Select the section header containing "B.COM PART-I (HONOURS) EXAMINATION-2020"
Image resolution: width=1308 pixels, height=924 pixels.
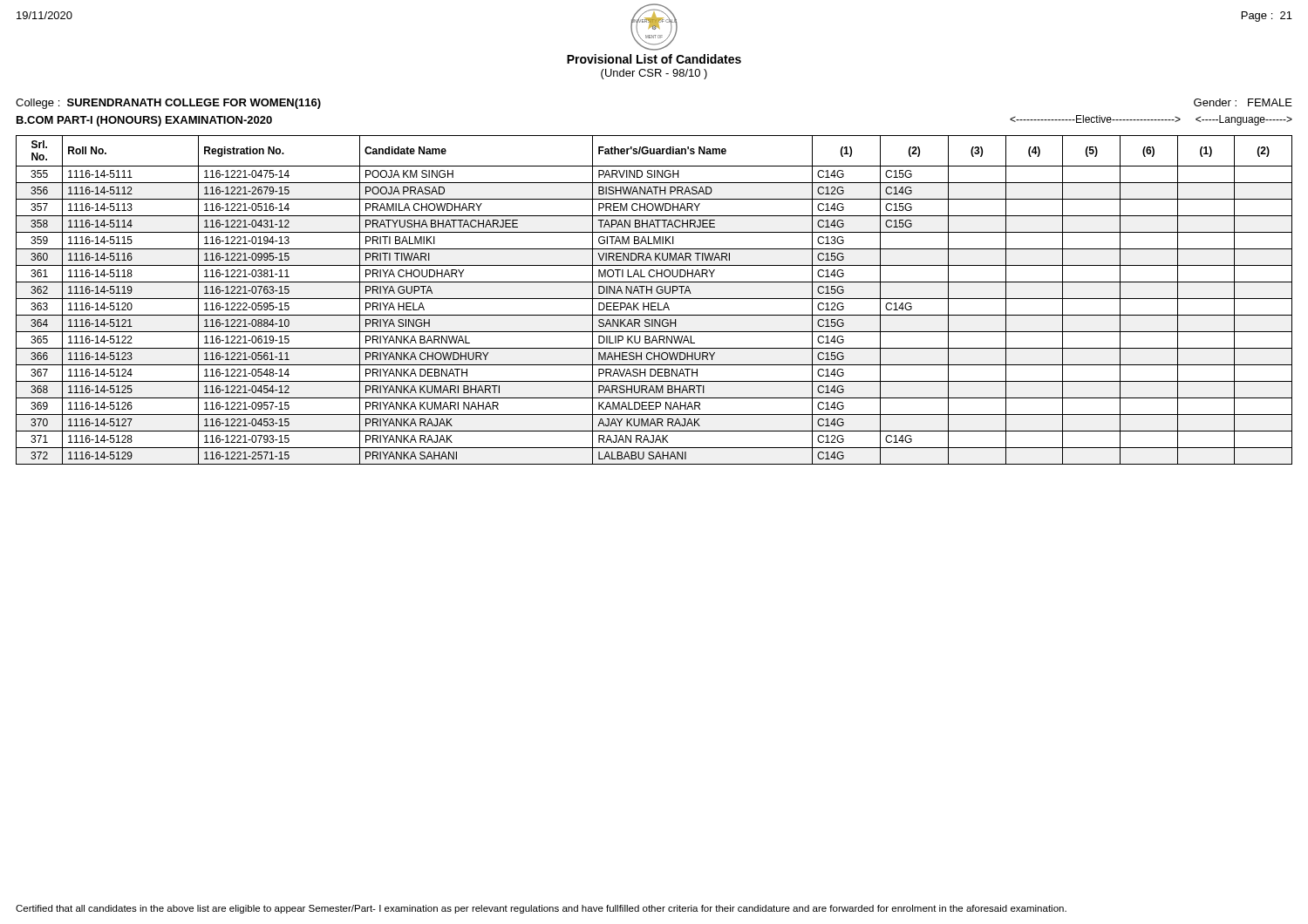tap(144, 120)
